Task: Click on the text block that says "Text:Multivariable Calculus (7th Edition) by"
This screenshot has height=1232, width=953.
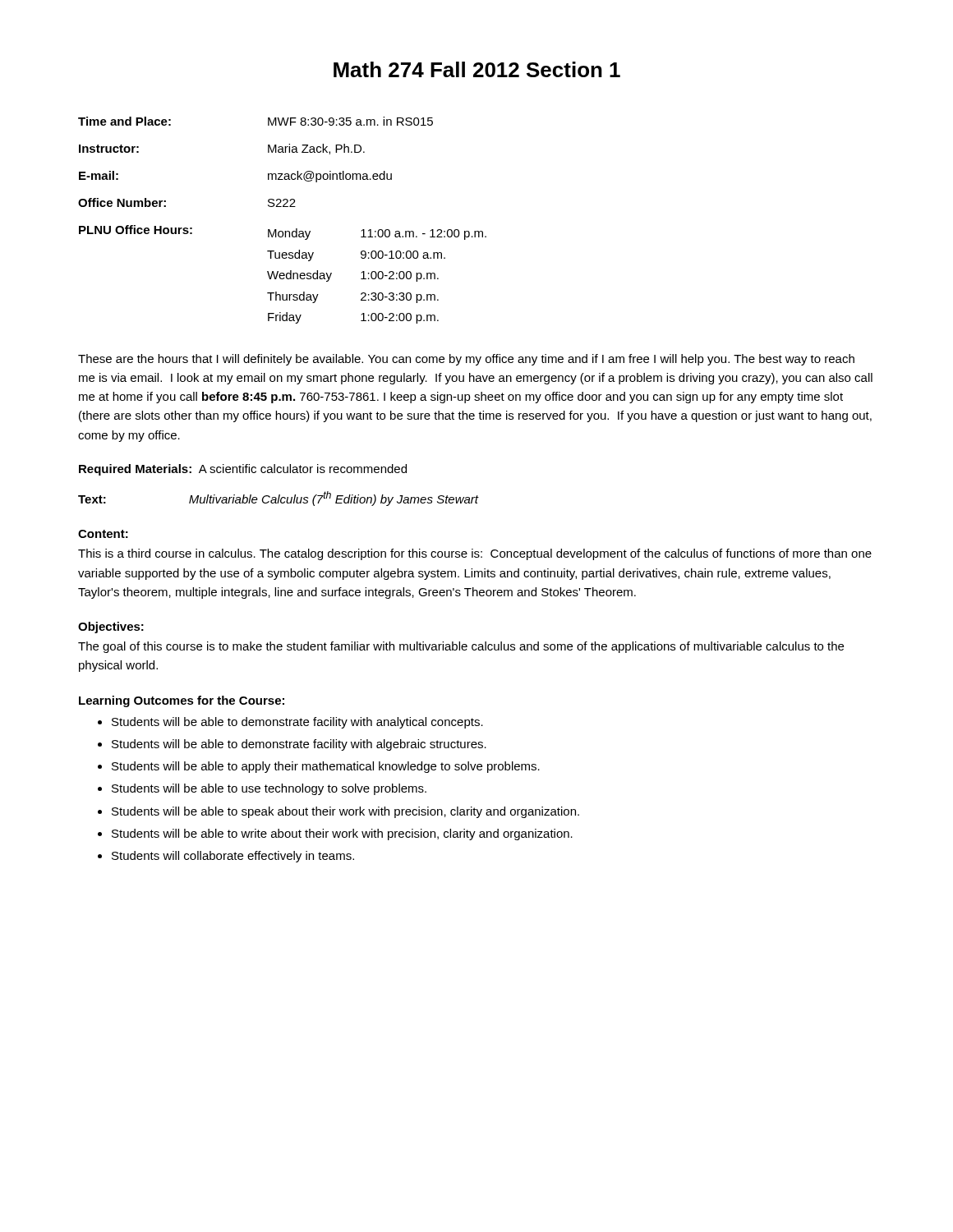Action: [x=278, y=498]
